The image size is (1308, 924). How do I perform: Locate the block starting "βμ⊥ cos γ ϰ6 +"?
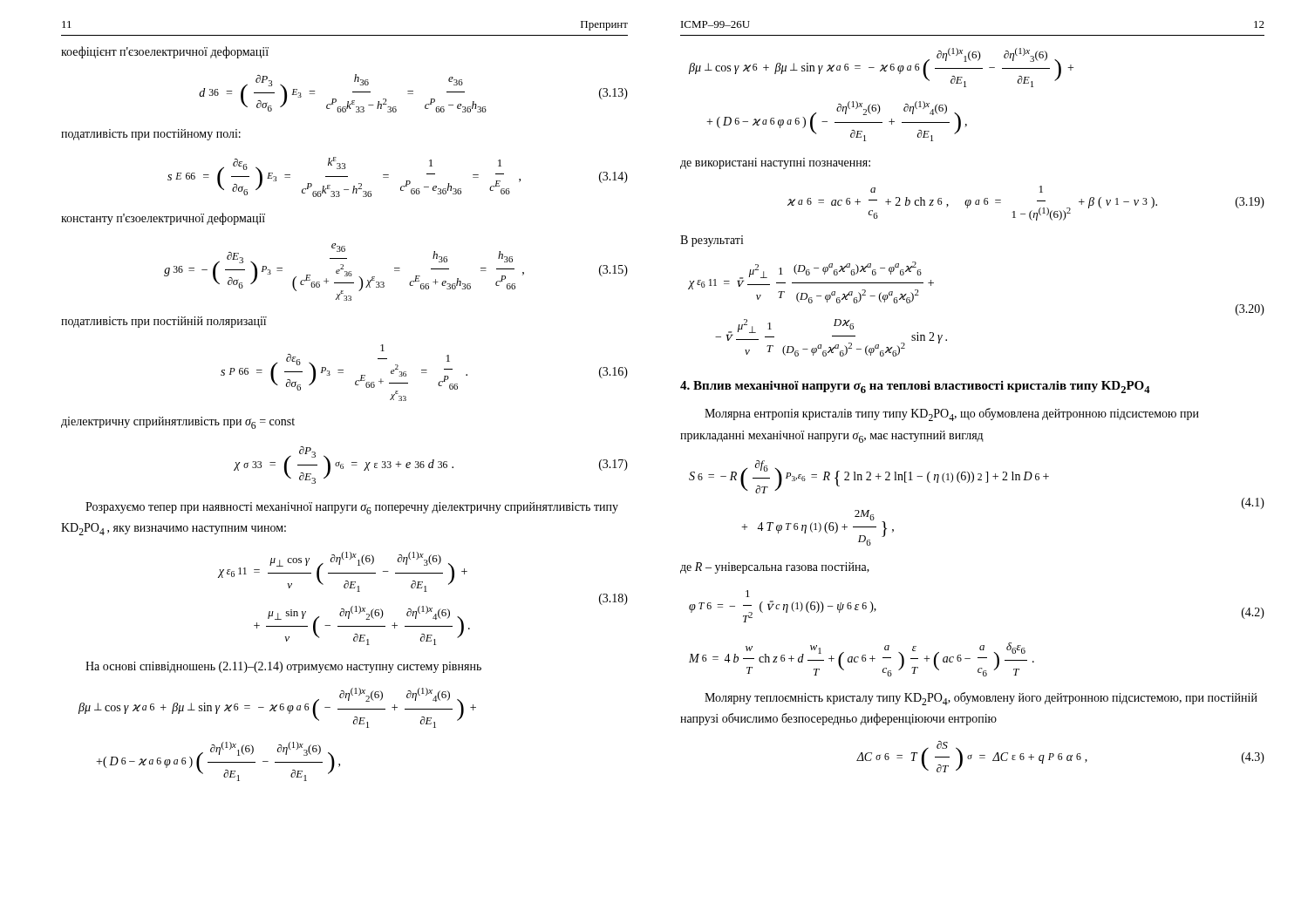pos(883,95)
